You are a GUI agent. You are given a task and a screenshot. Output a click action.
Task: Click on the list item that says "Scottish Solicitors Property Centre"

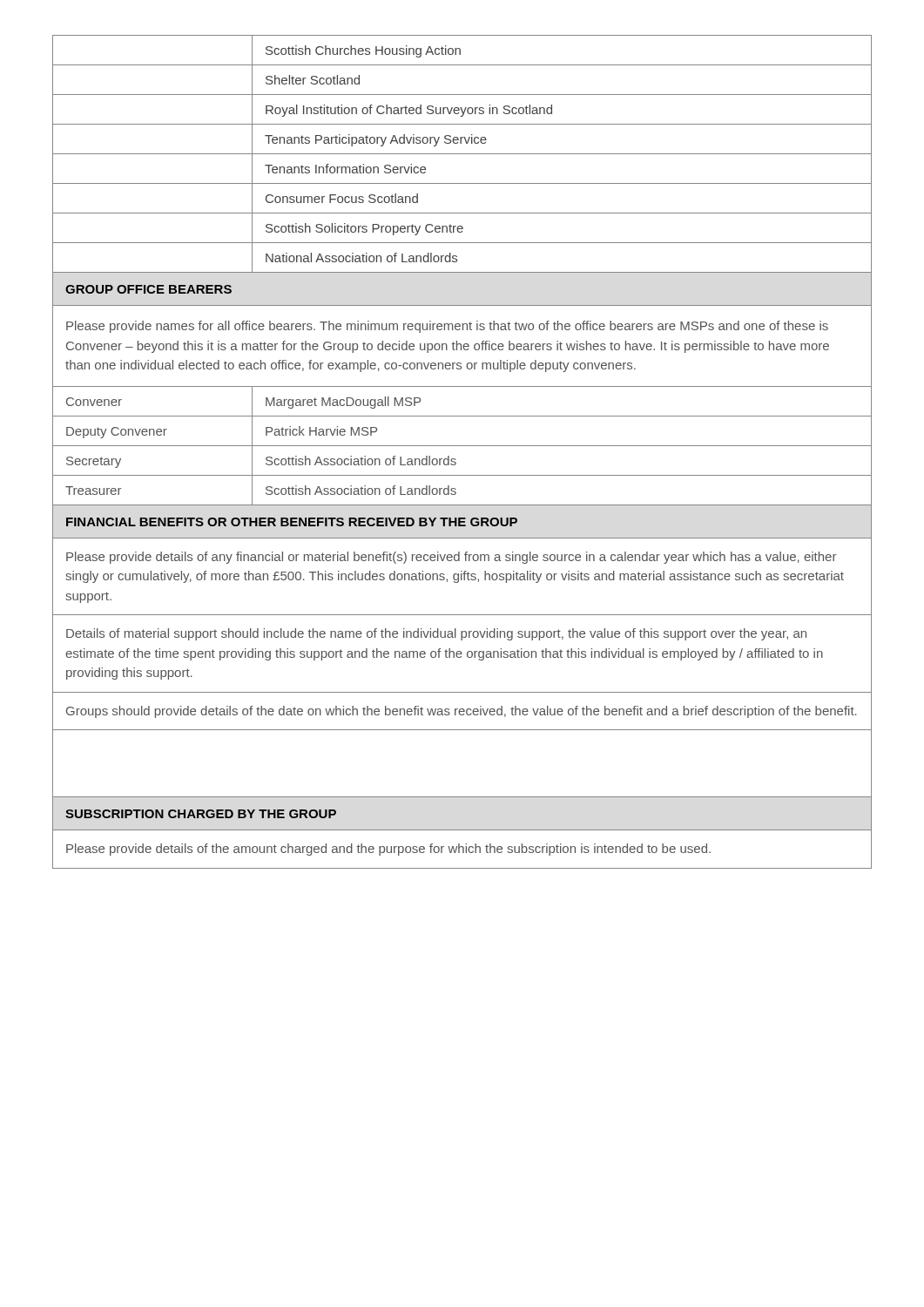462,228
